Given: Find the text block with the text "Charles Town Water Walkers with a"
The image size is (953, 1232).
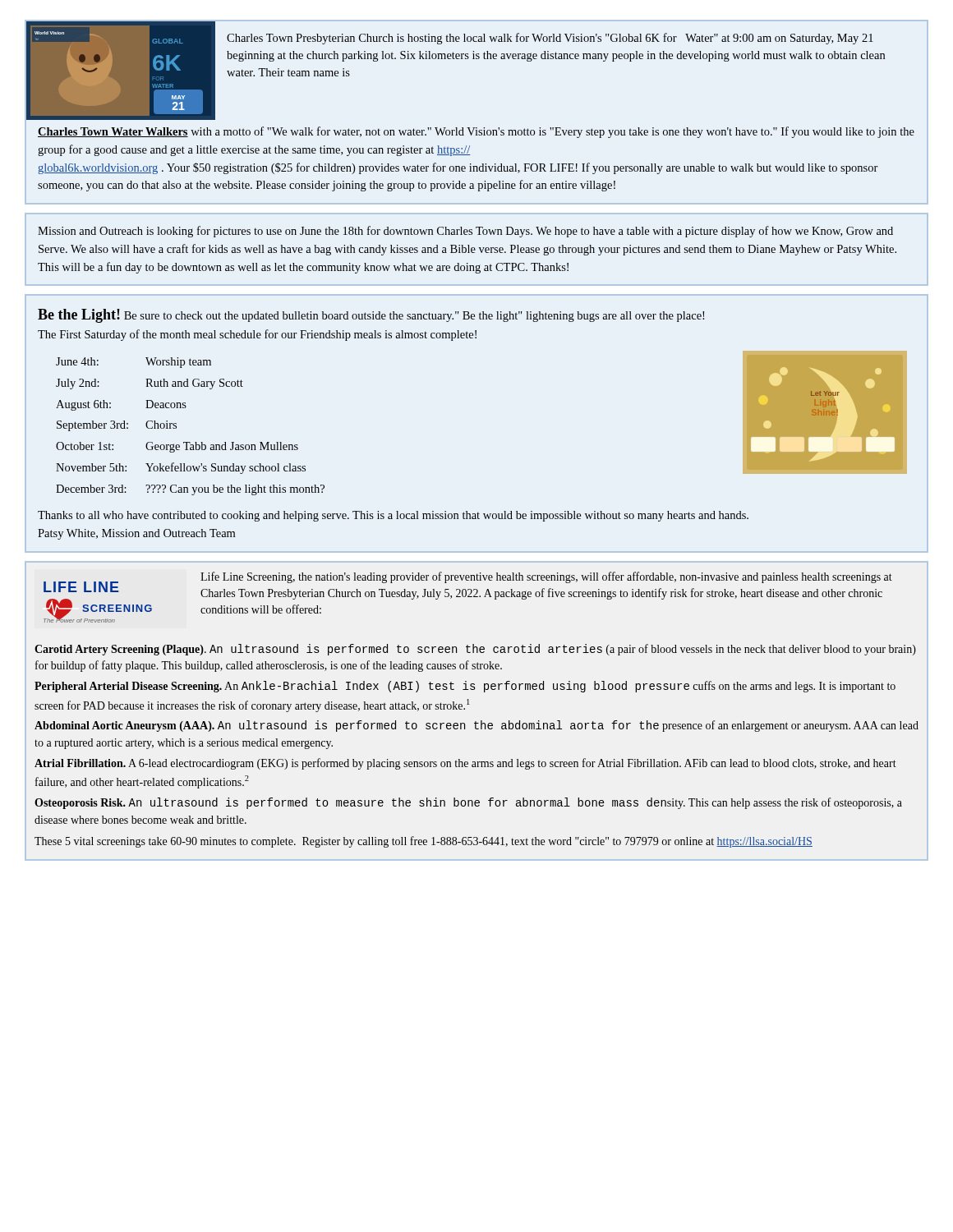Looking at the screenshot, I should (x=476, y=158).
